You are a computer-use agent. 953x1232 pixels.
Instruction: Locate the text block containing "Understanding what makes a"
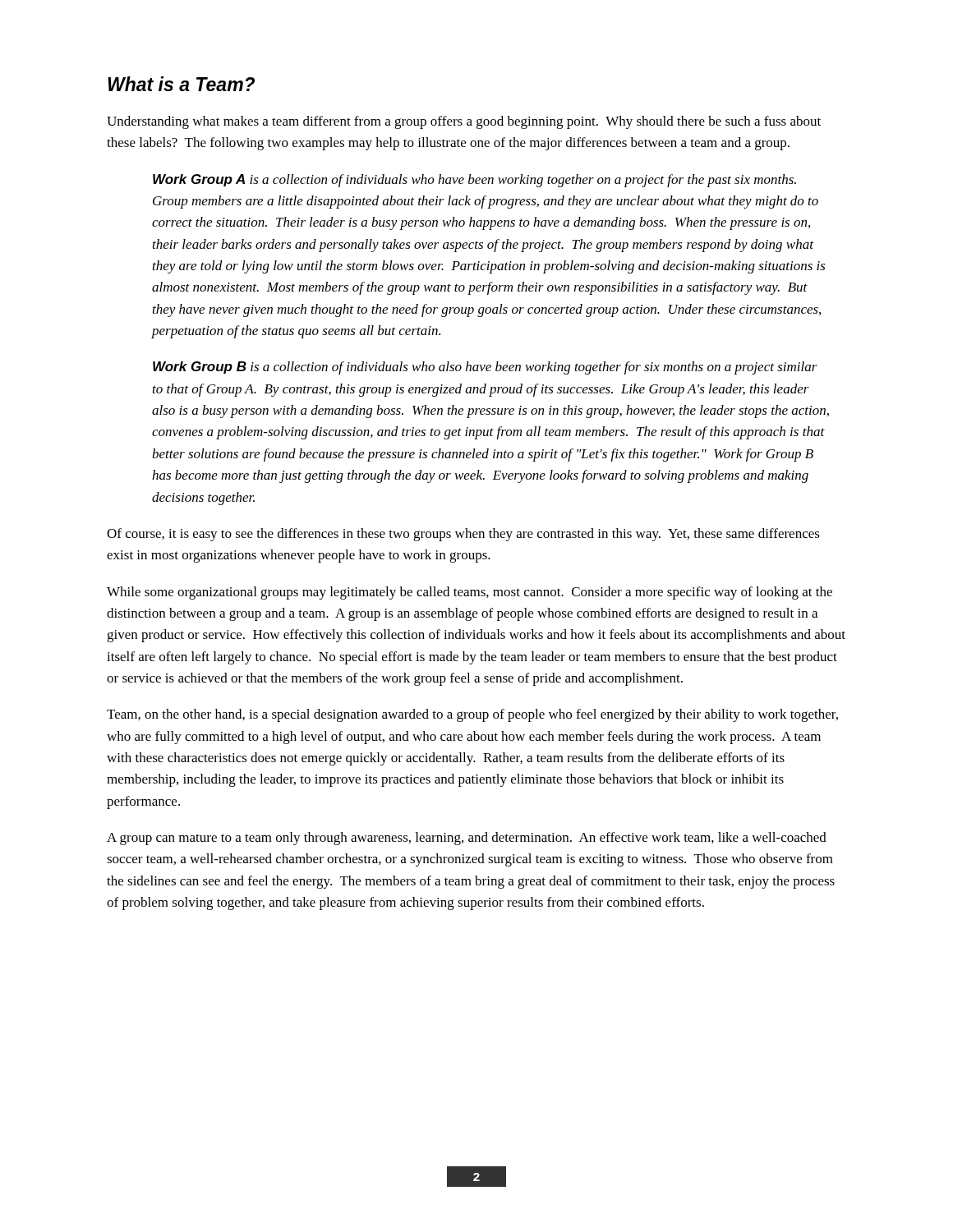(464, 132)
